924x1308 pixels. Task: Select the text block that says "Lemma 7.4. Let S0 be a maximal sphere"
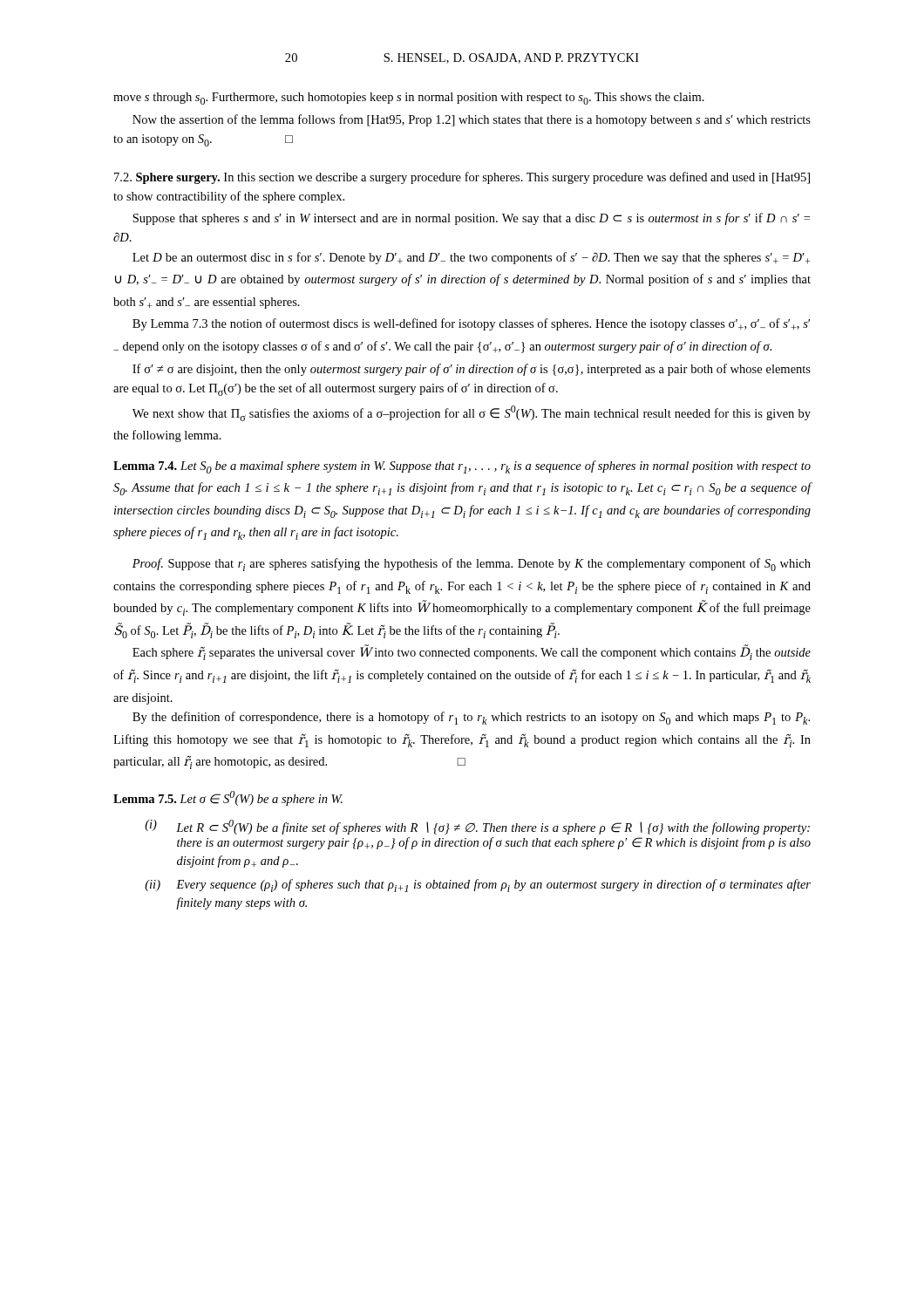pos(462,500)
